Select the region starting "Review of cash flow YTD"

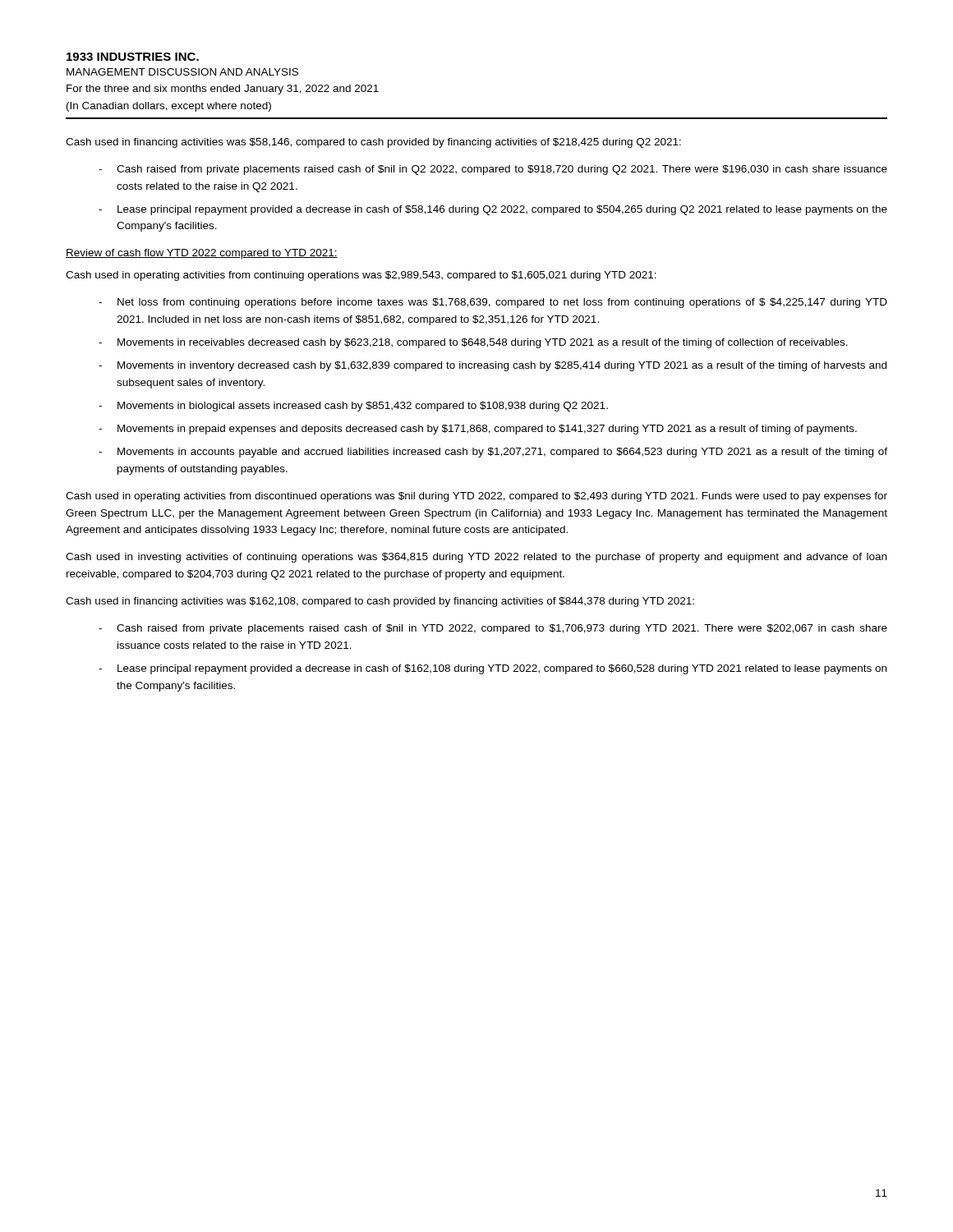pos(201,253)
